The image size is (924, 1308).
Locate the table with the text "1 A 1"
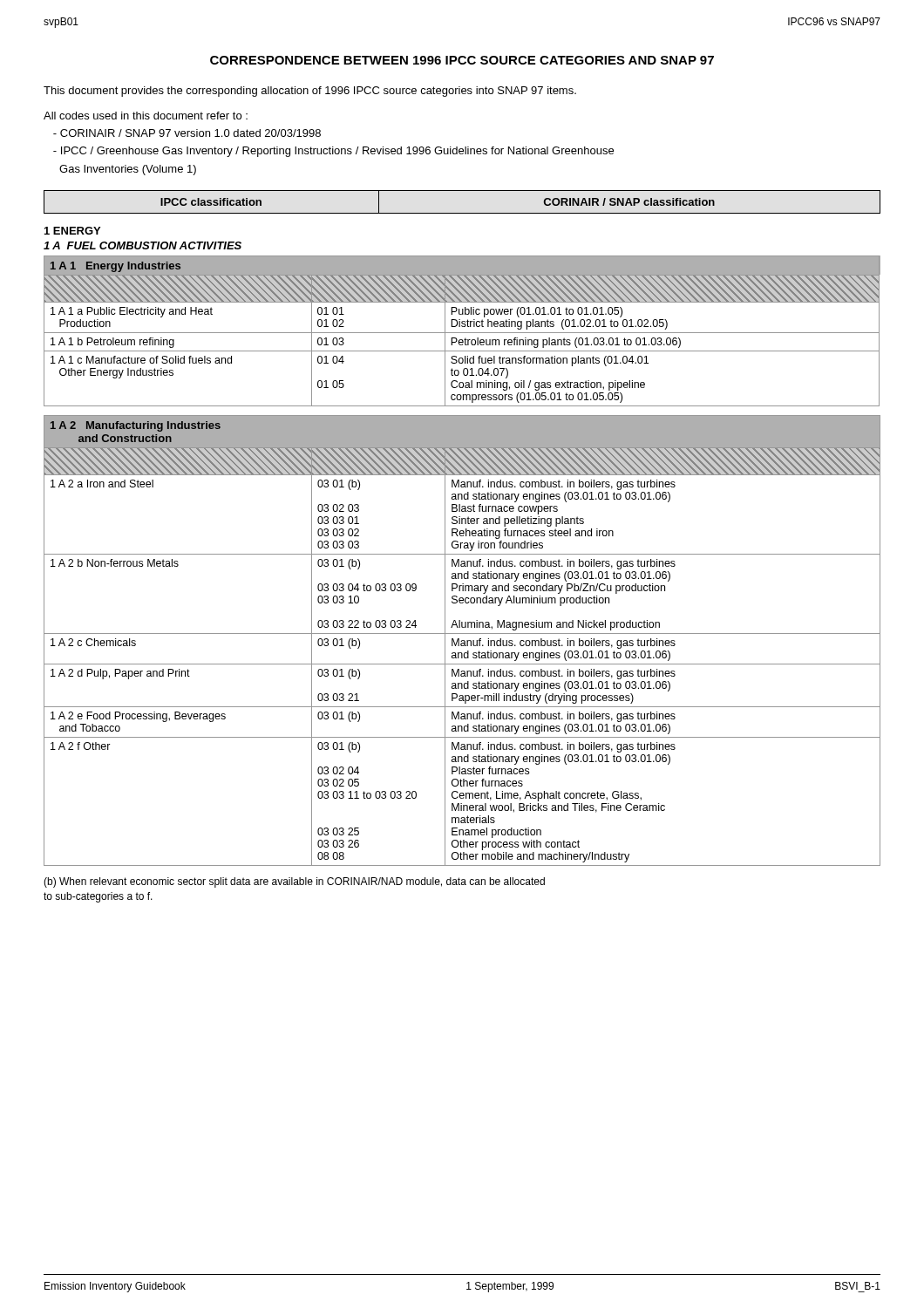(x=462, y=331)
